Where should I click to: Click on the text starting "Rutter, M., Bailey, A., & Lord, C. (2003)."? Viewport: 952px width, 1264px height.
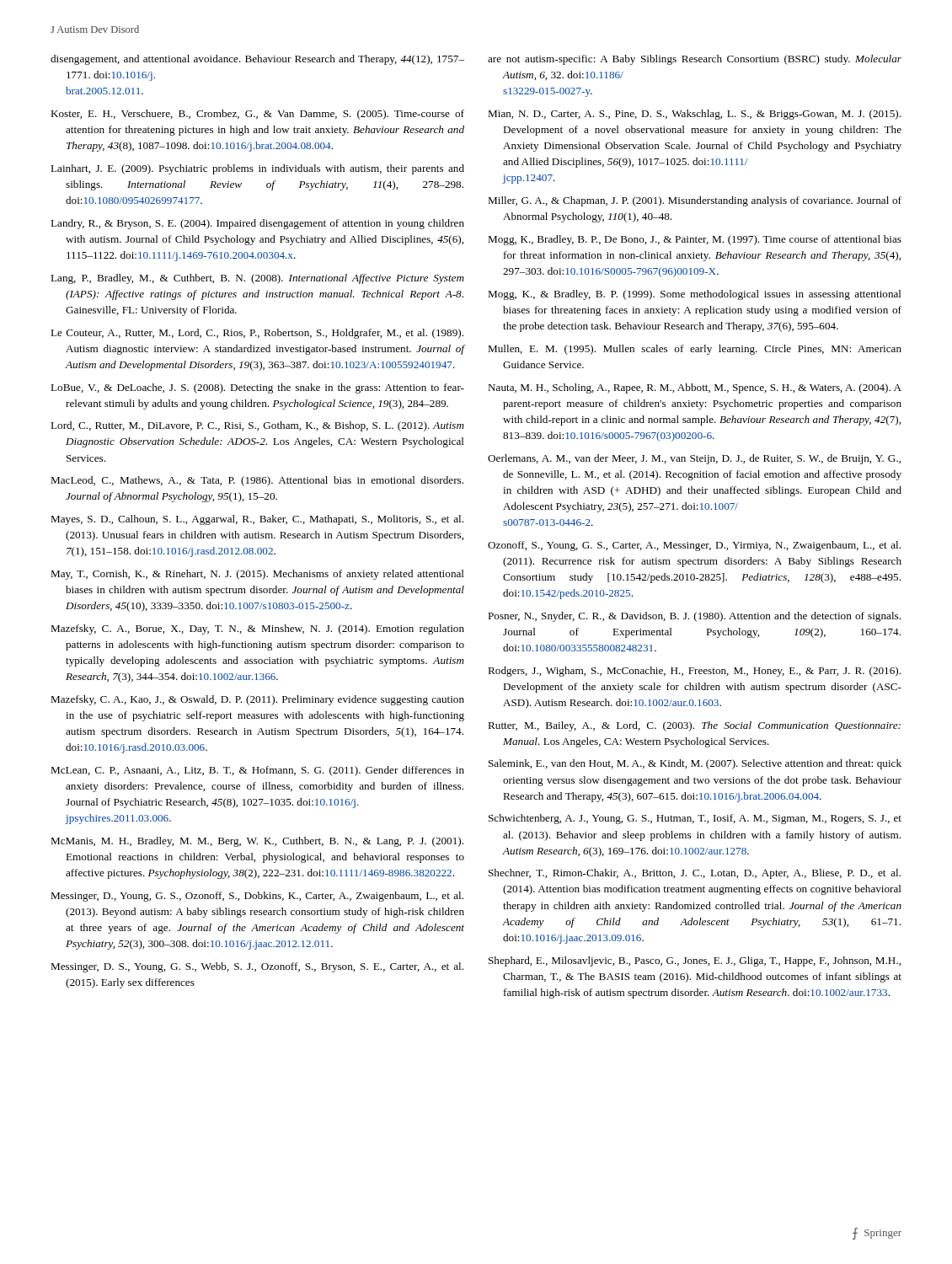pos(695,733)
